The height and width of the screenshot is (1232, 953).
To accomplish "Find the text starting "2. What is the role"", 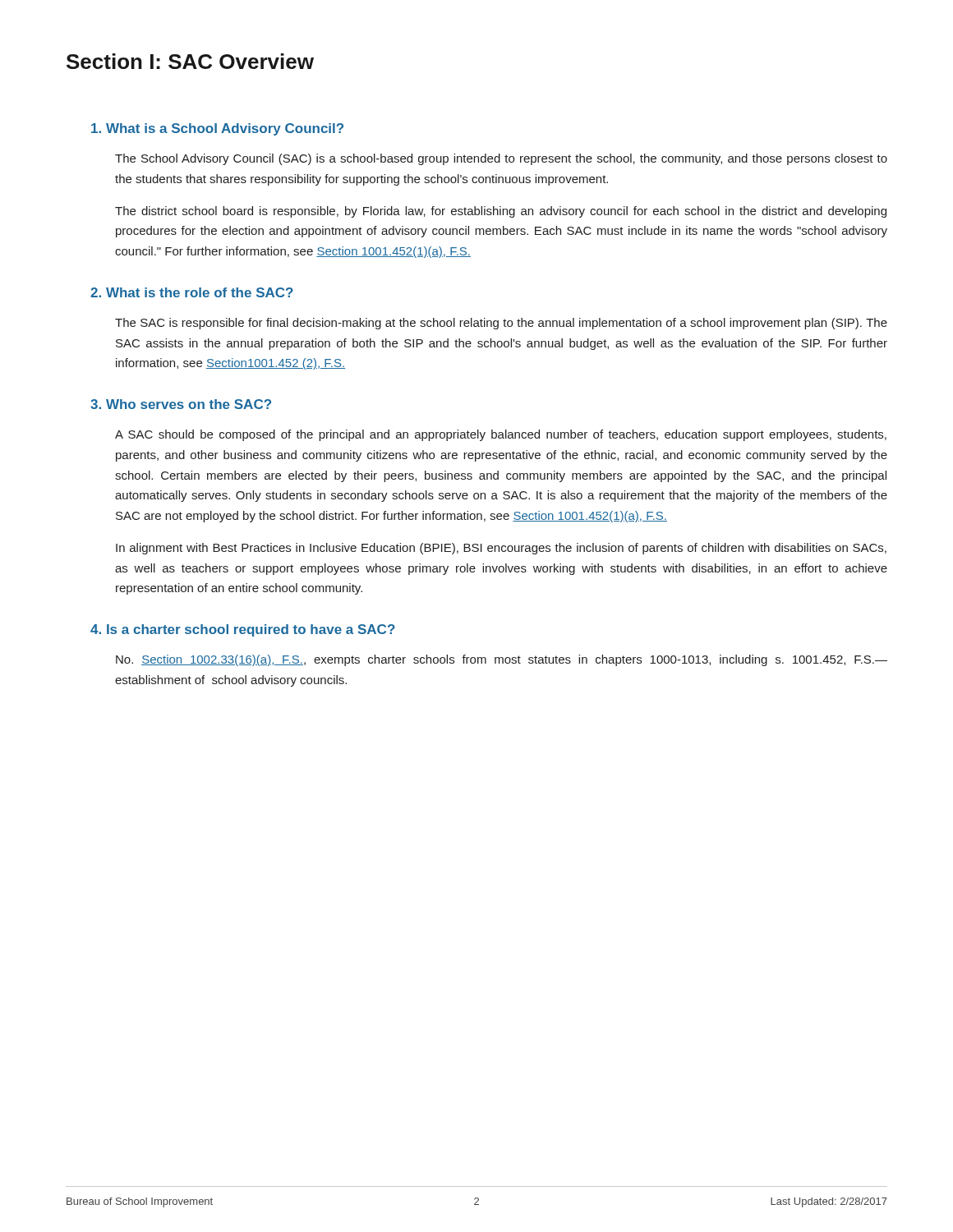I will click(192, 292).
